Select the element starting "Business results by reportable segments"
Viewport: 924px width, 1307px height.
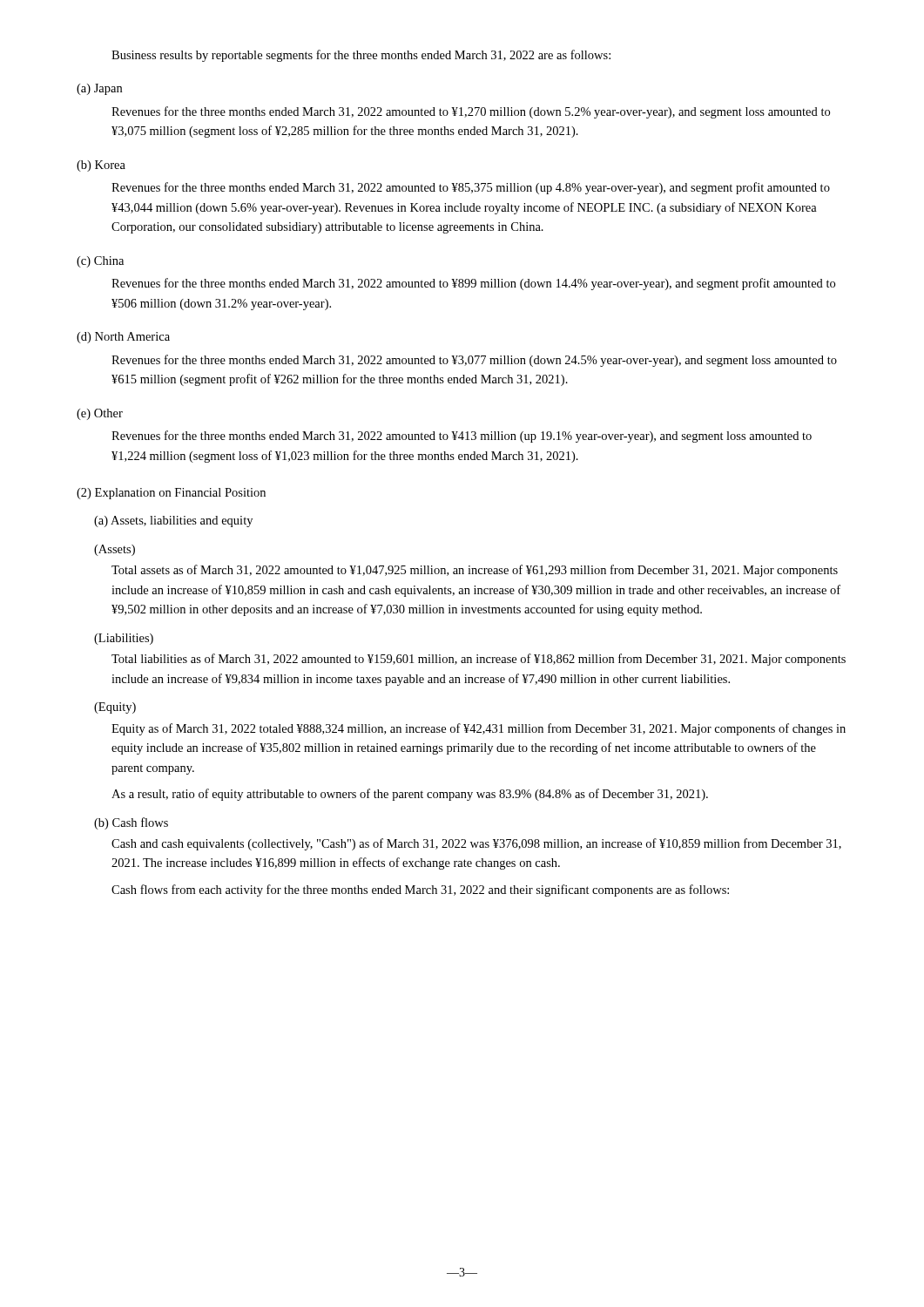coord(362,55)
